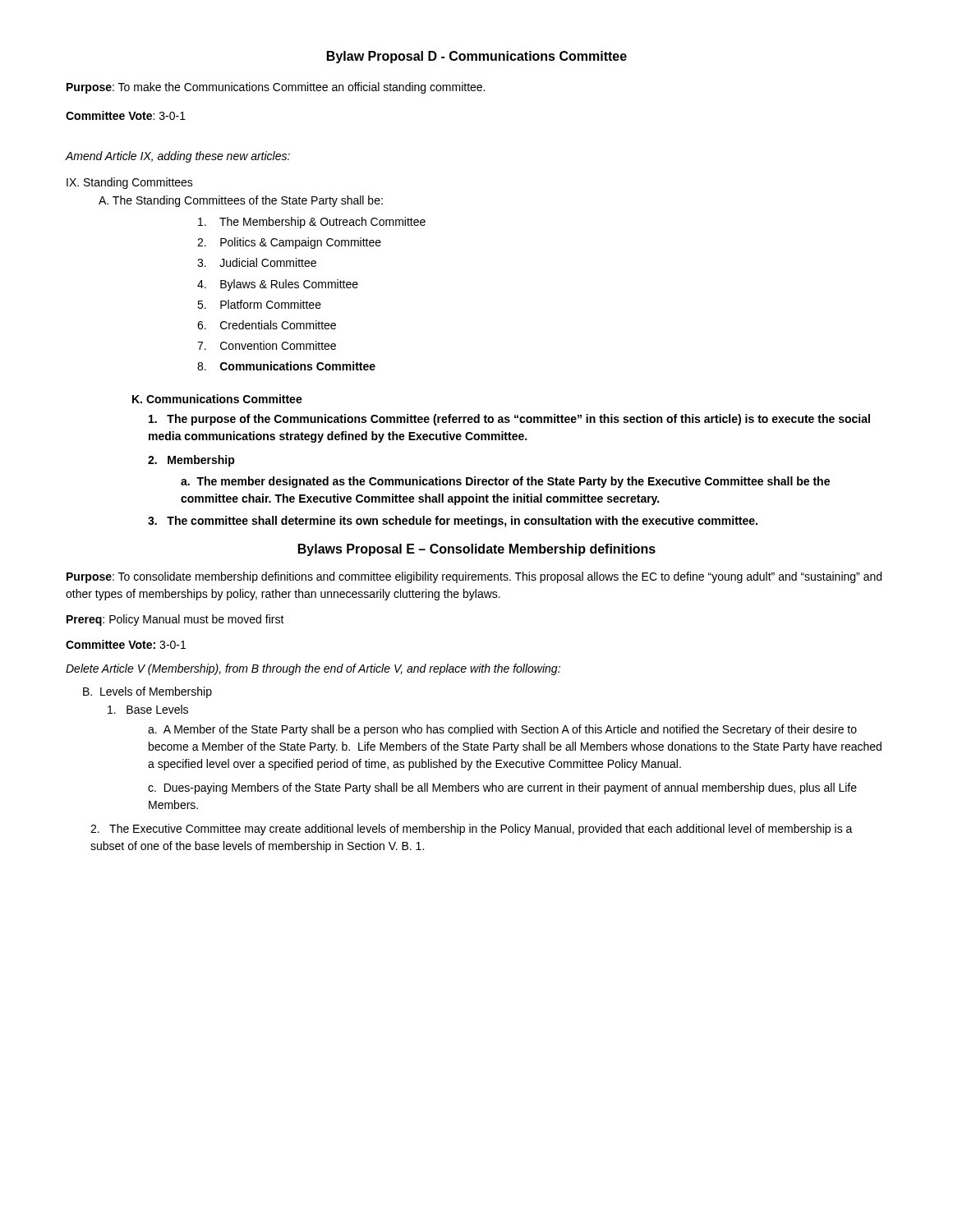Locate the text starting "B. Levels of Membership"
The image size is (953, 1232).
pos(147,691)
